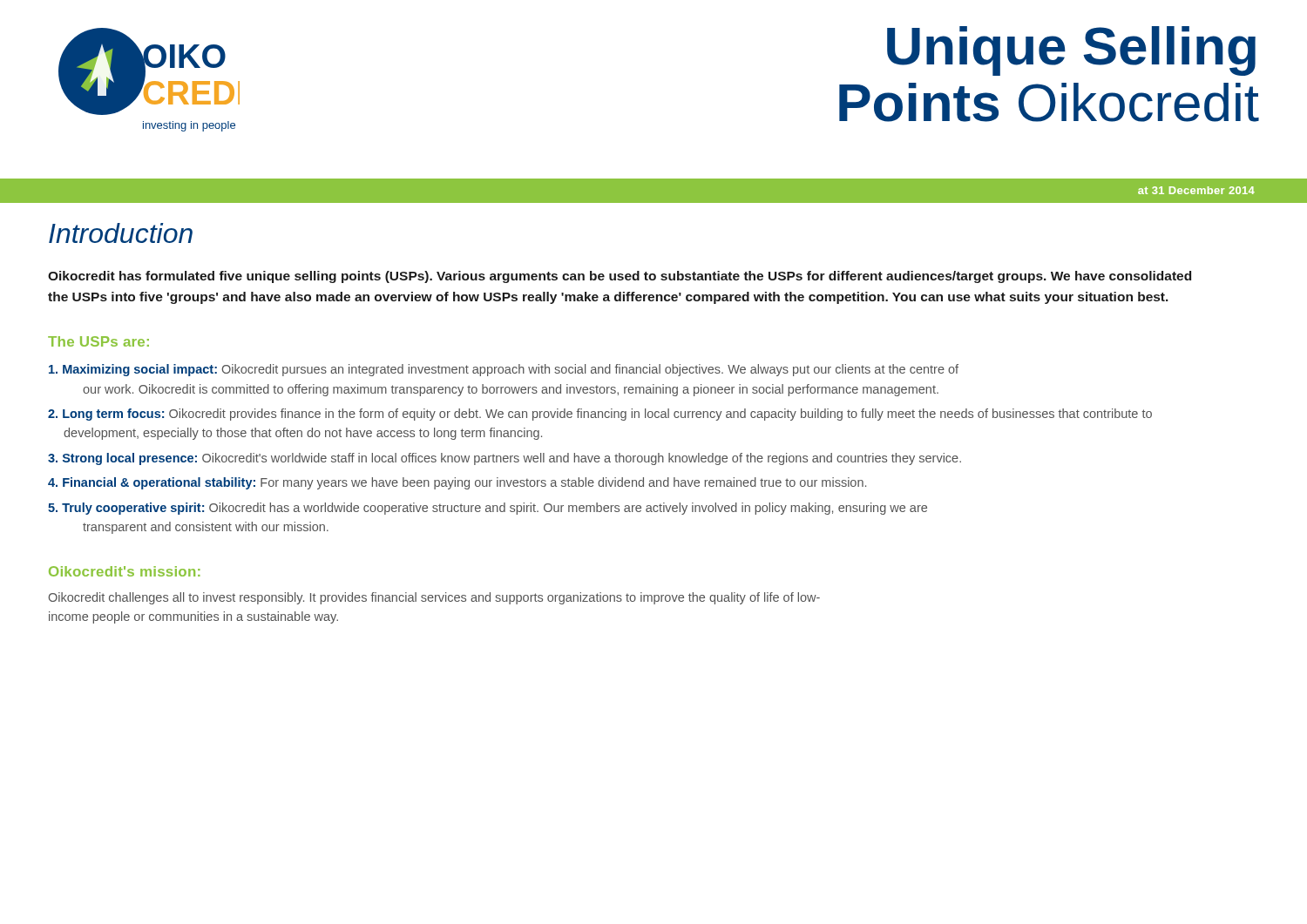The height and width of the screenshot is (924, 1307).
Task: Navigate to the block starting "5. Truly cooperative spirit: Oikocredit has"
Action: pyautogui.click(x=640, y=519)
